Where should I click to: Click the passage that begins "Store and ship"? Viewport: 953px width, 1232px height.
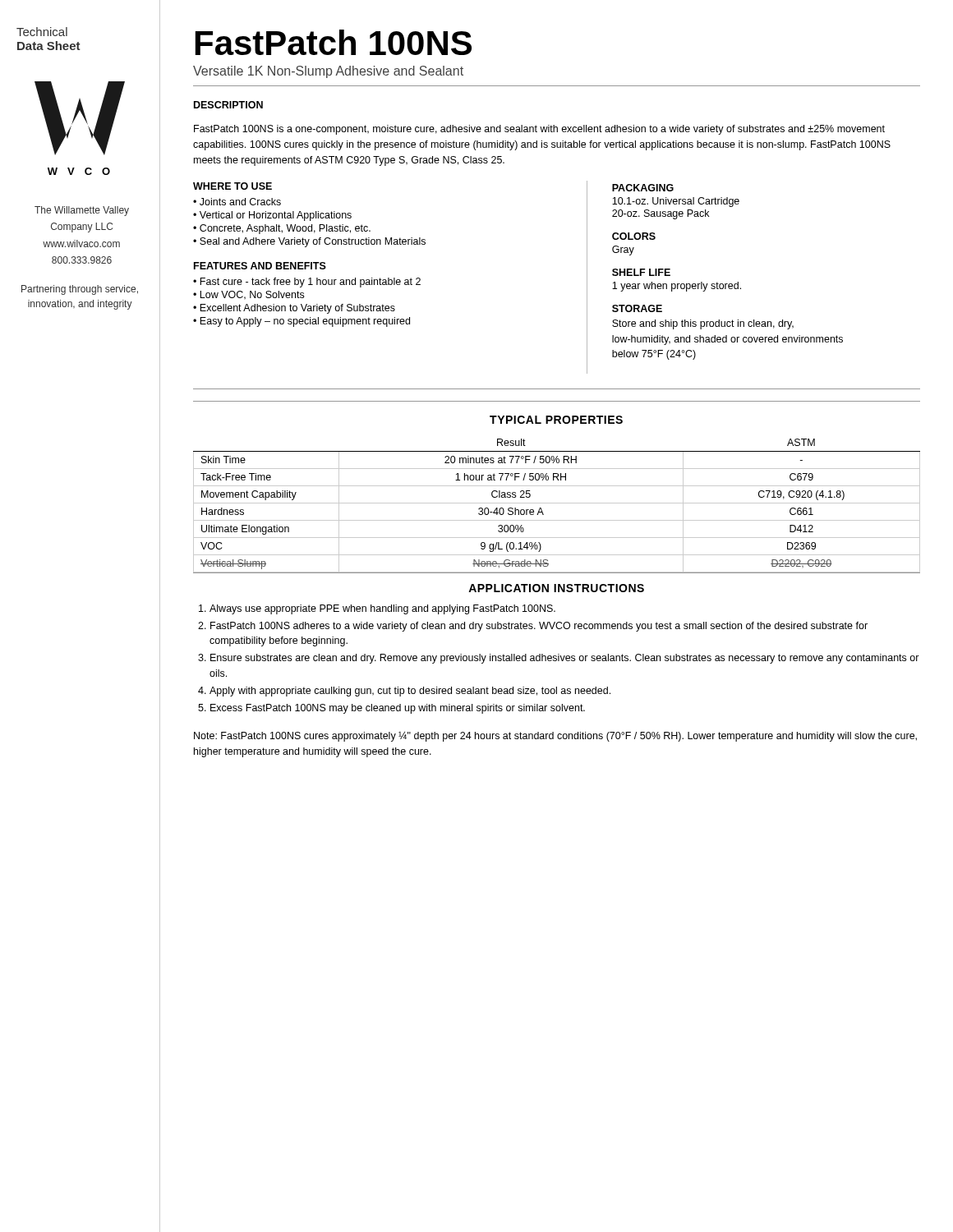tap(766, 339)
